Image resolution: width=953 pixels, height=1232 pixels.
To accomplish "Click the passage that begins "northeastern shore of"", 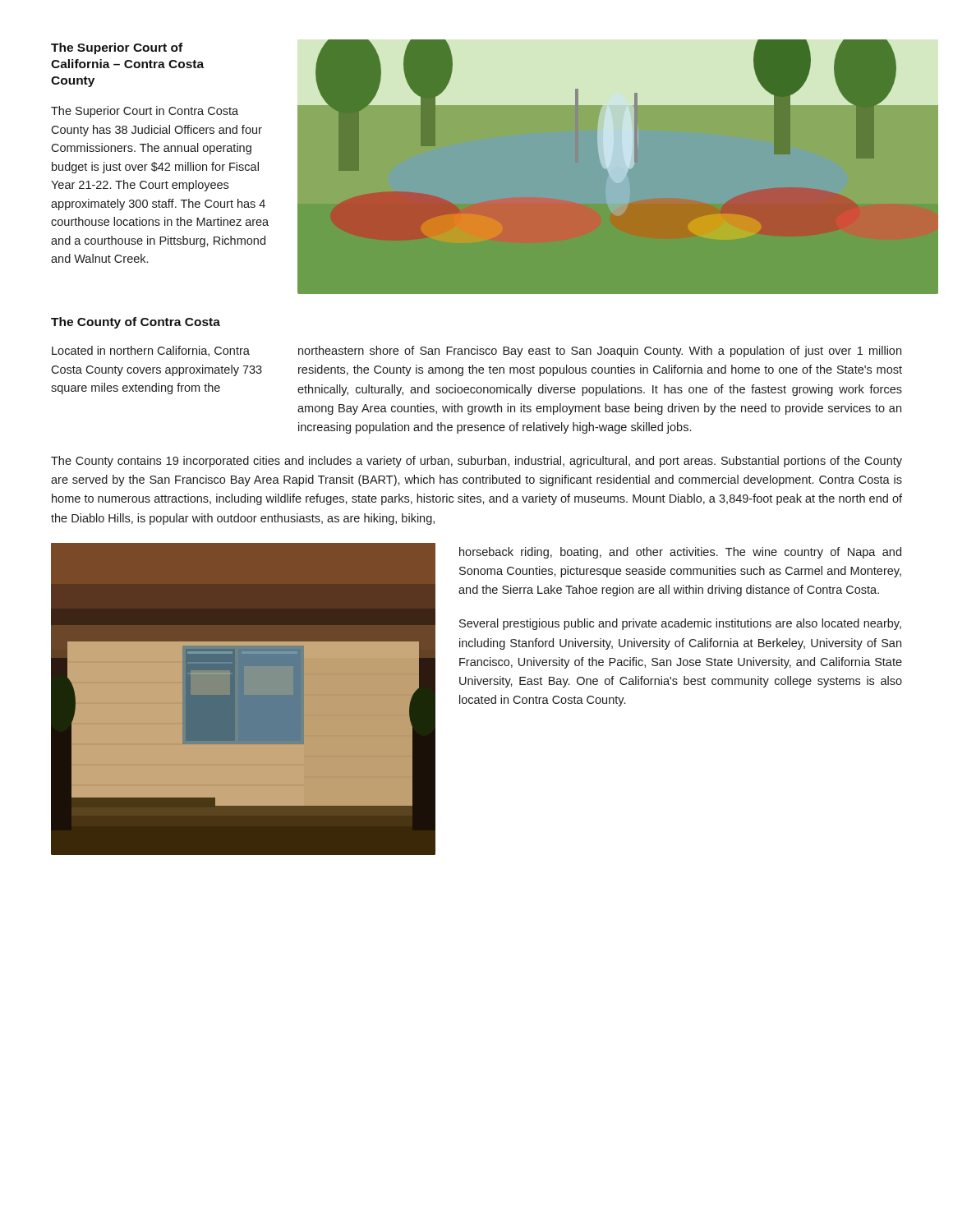I will [600, 389].
